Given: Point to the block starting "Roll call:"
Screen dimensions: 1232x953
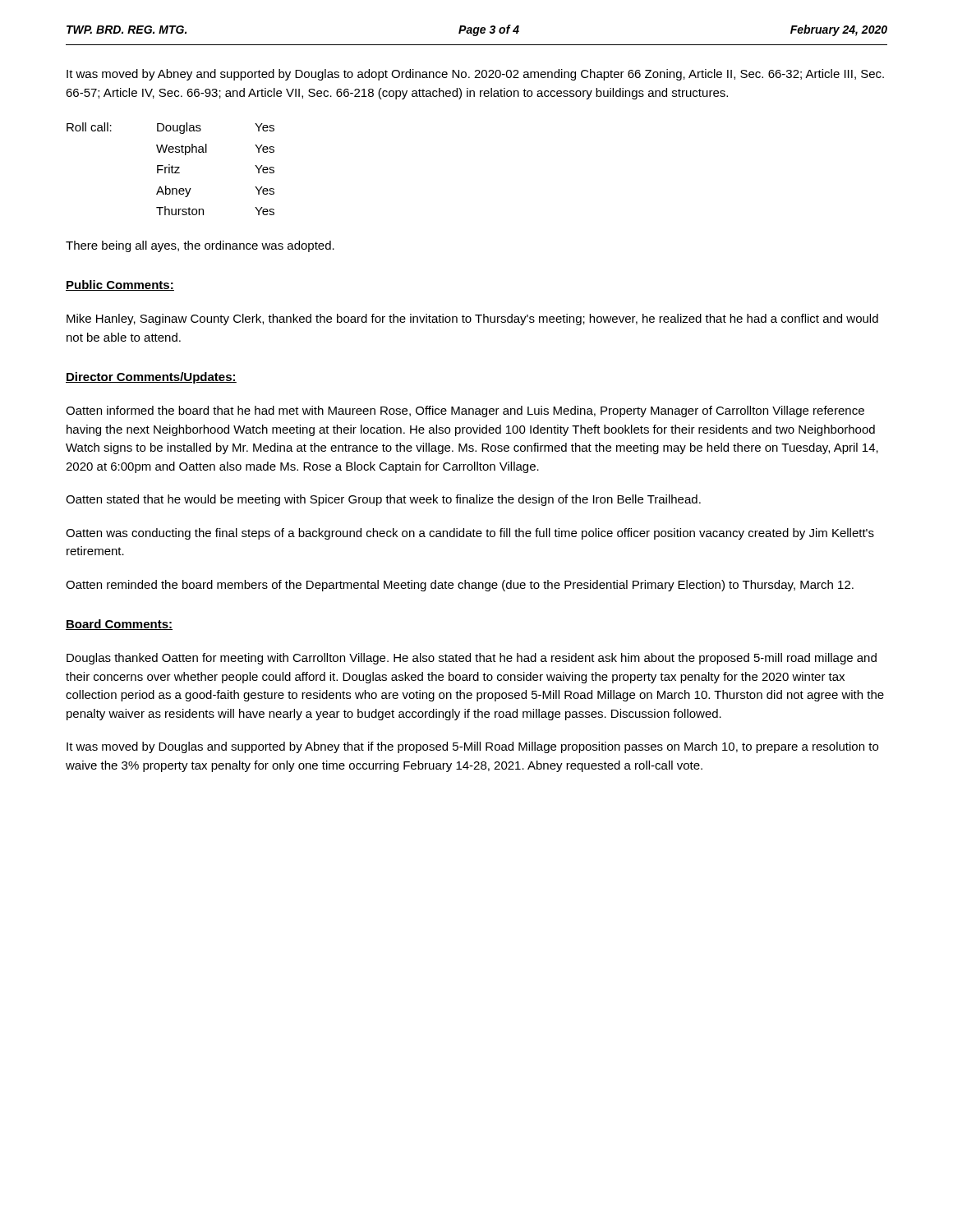Looking at the screenshot, I should coord(89,127).
